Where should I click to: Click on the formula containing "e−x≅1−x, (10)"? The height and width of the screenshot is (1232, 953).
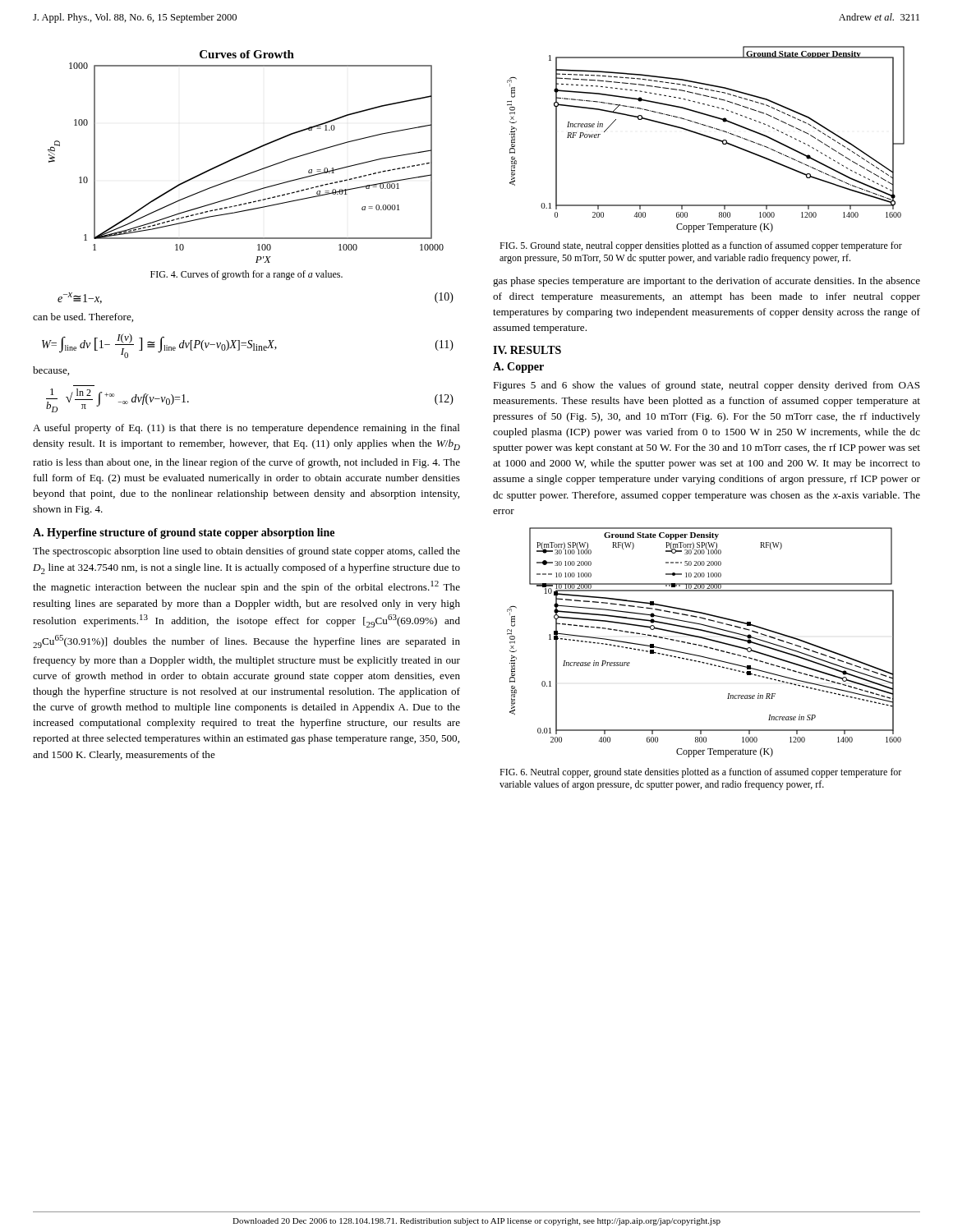77,299
